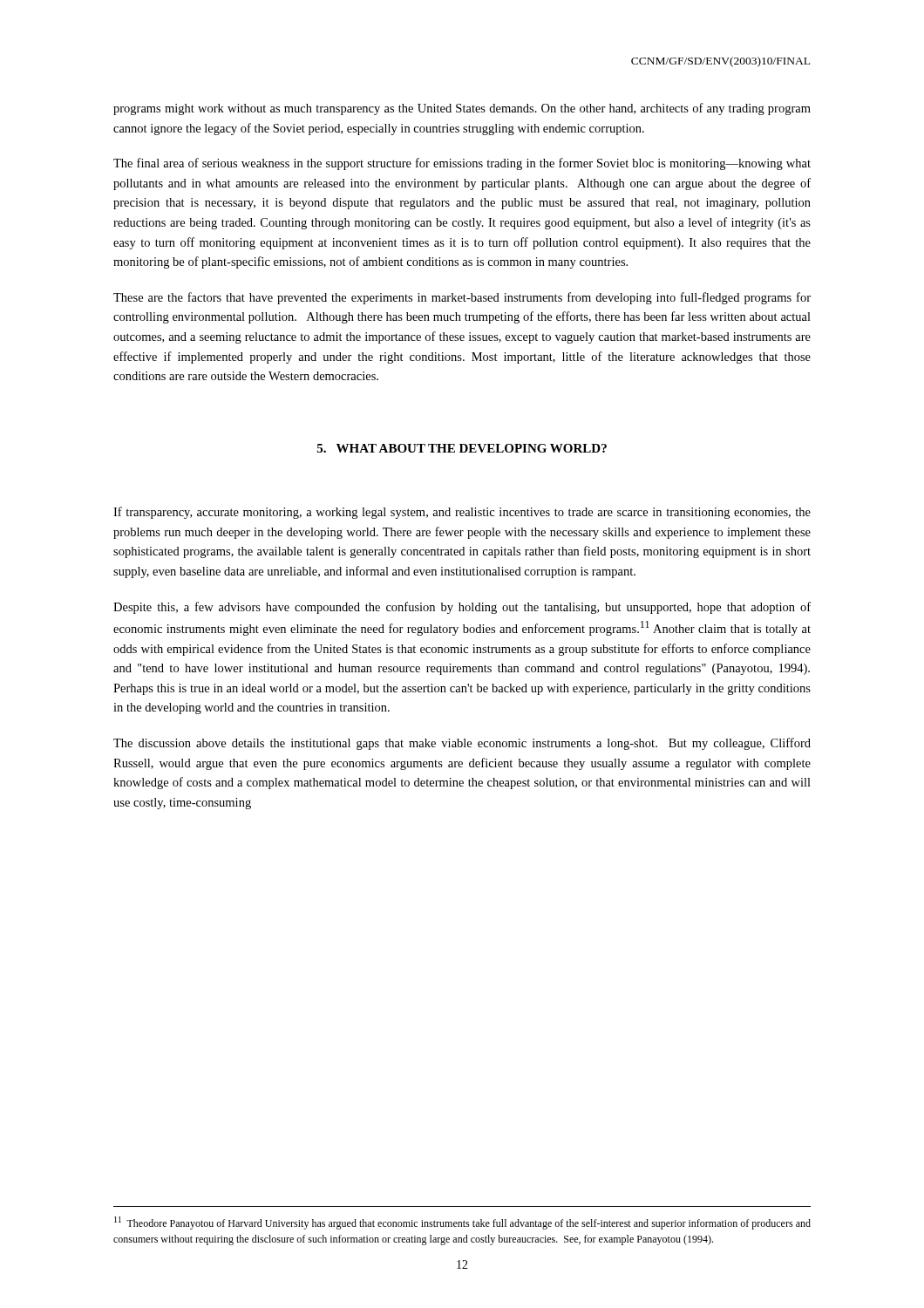This screenshot has height=1308, width=924.
Task: Click on the region starting "The discussion above details the"
Action: (462, 773)
